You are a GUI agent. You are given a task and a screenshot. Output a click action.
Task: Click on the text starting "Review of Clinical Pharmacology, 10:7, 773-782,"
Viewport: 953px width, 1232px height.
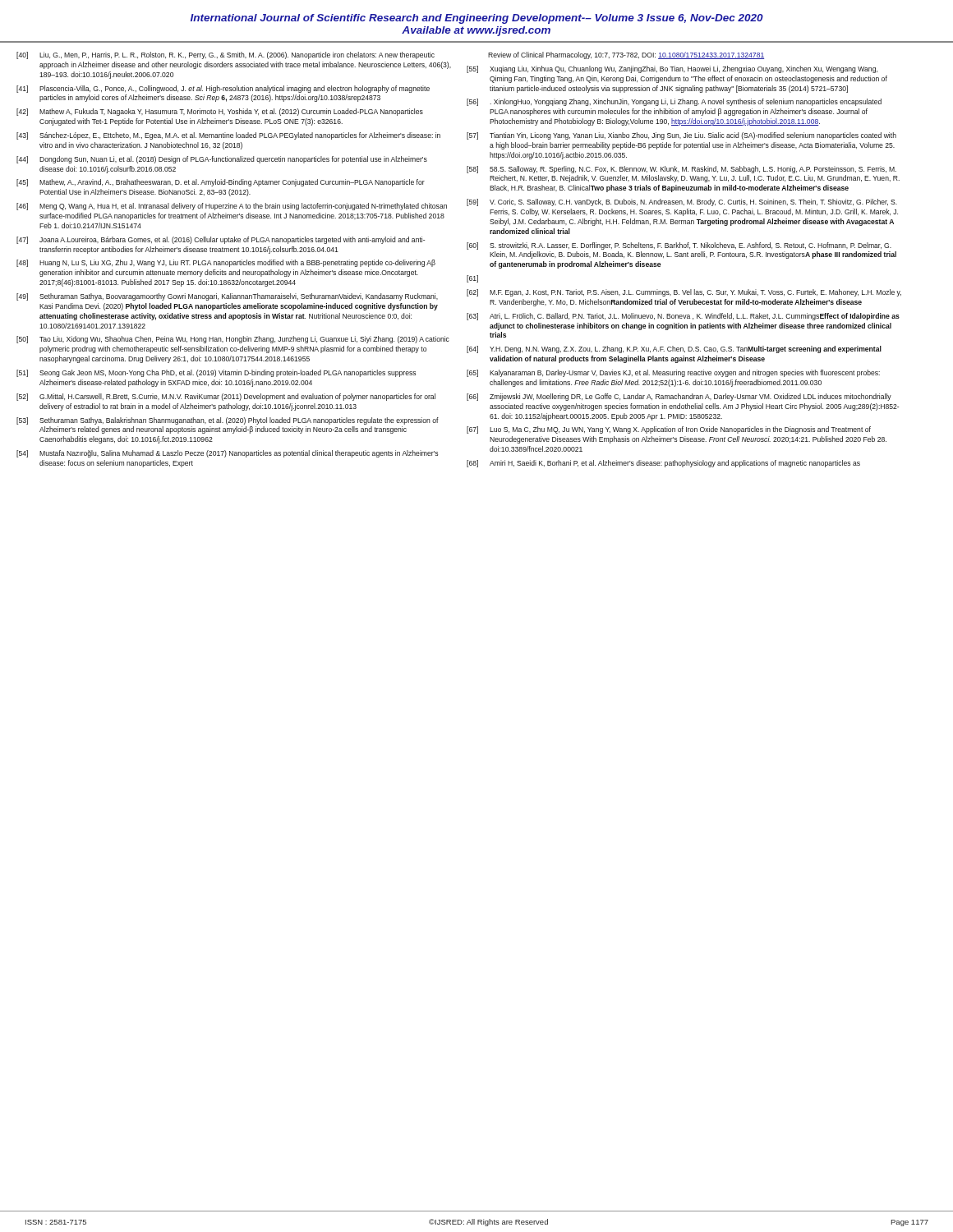[626, 56]
